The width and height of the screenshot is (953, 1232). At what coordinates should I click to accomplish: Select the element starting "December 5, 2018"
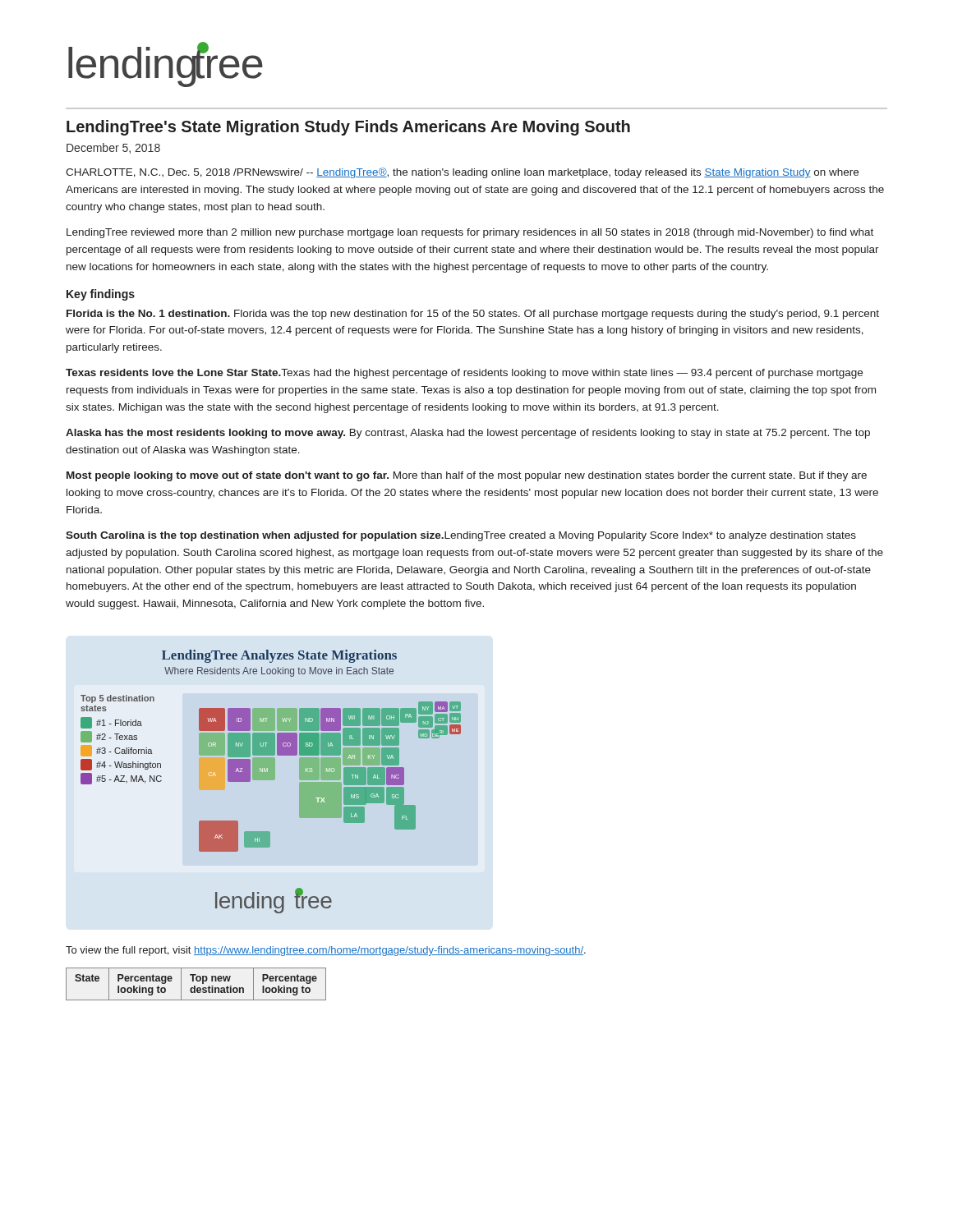pyautogui.click(x=113, y=148)
